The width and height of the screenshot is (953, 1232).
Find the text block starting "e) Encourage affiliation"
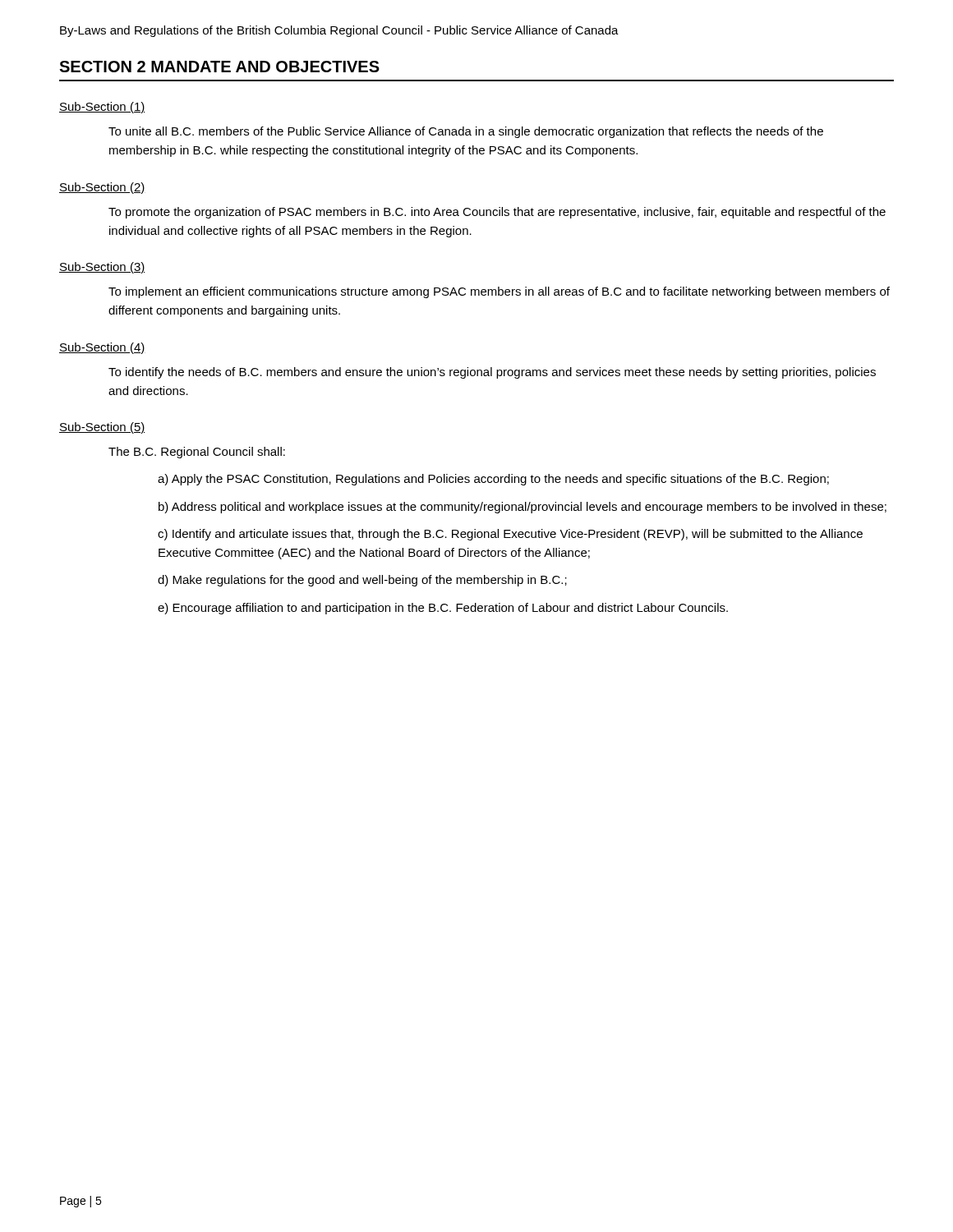tap(443, 607)
